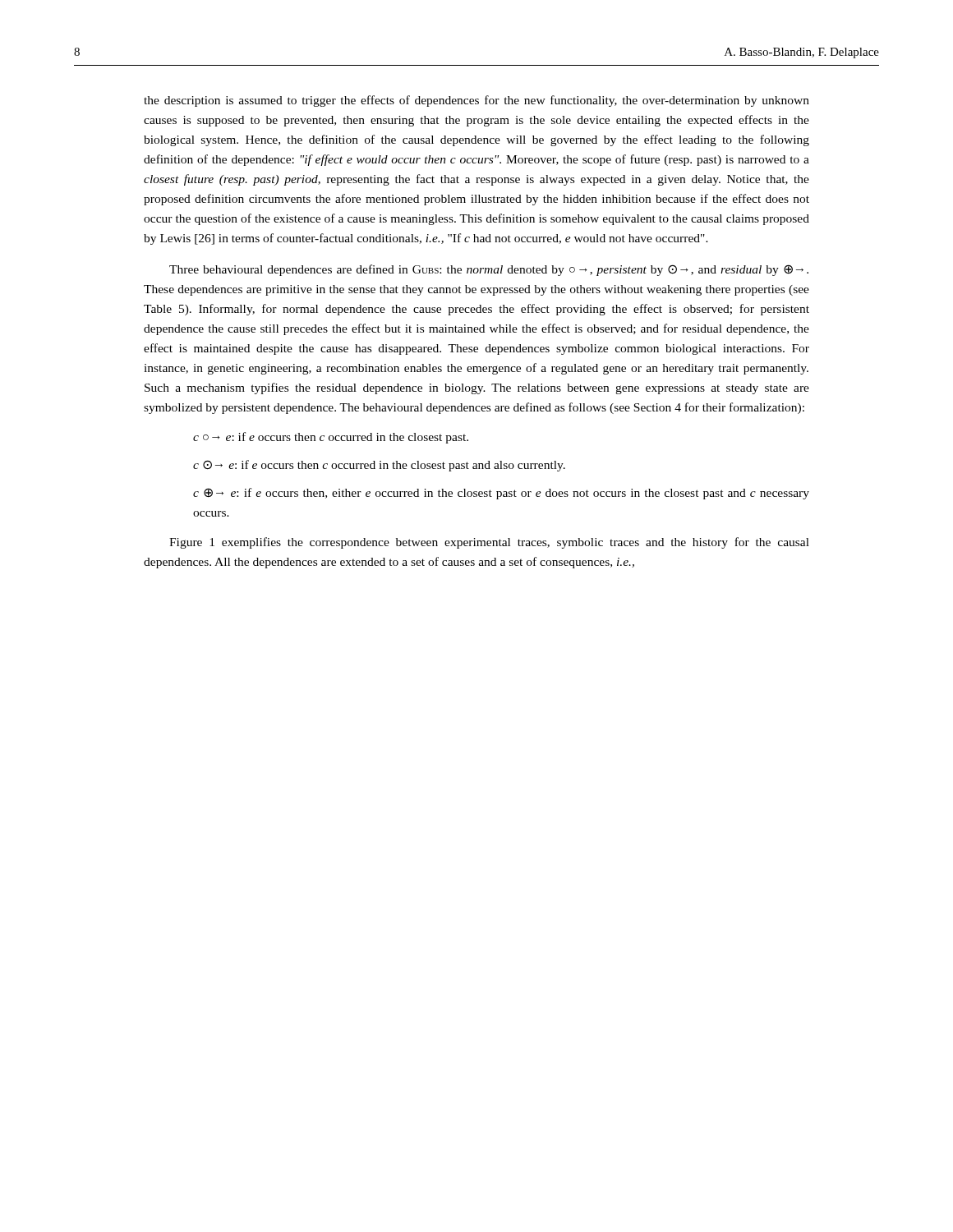Find the block on this page that starts "c ⊙→ e: if e occurs"
Viewport: 953px width, 1232px height.
coord(501,465)
